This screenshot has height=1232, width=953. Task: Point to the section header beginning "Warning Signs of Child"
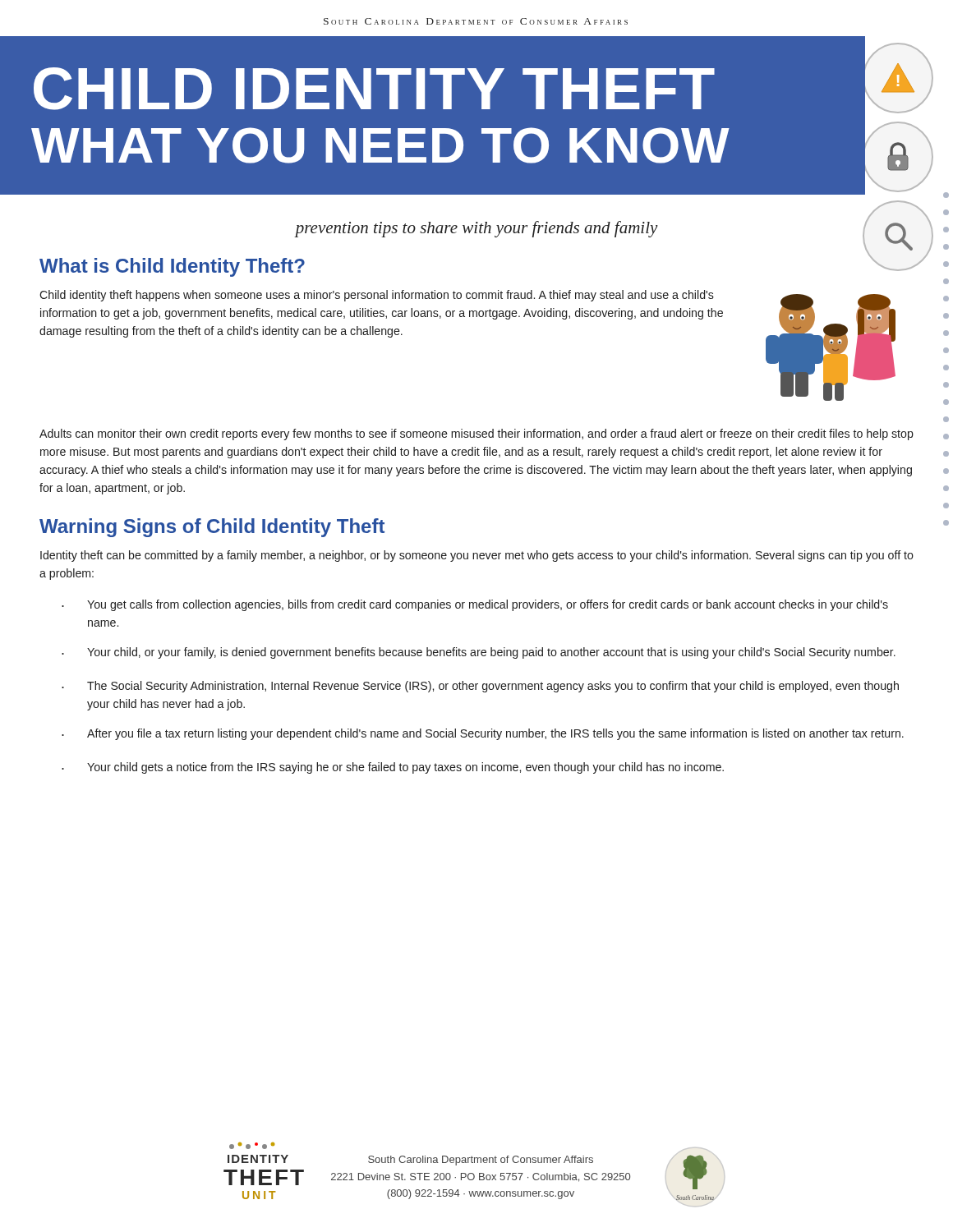pos(212,526)
